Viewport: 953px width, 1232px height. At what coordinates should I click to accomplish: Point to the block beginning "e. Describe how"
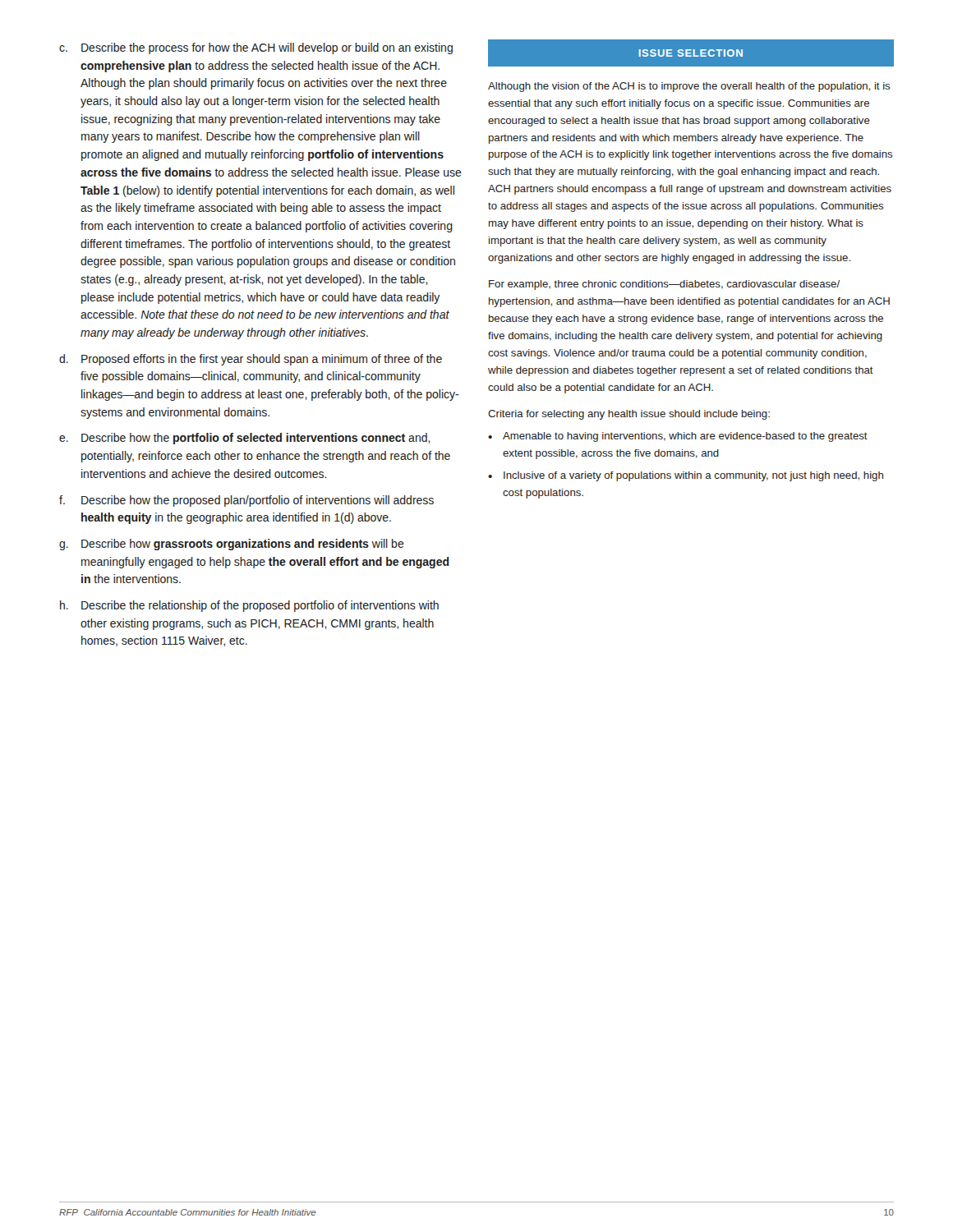pos(260,457)
